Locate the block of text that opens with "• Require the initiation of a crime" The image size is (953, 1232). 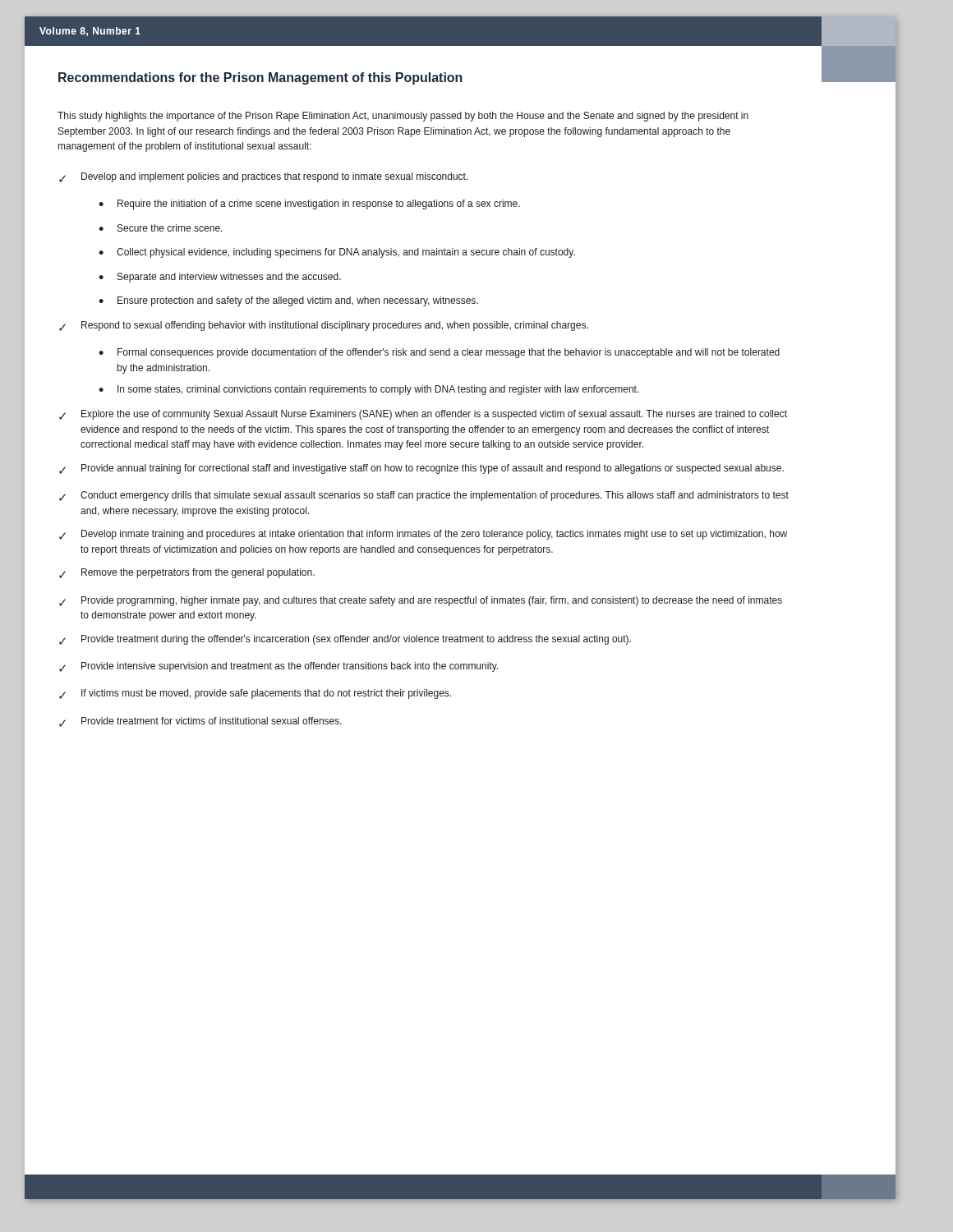[x=444, y=205]
